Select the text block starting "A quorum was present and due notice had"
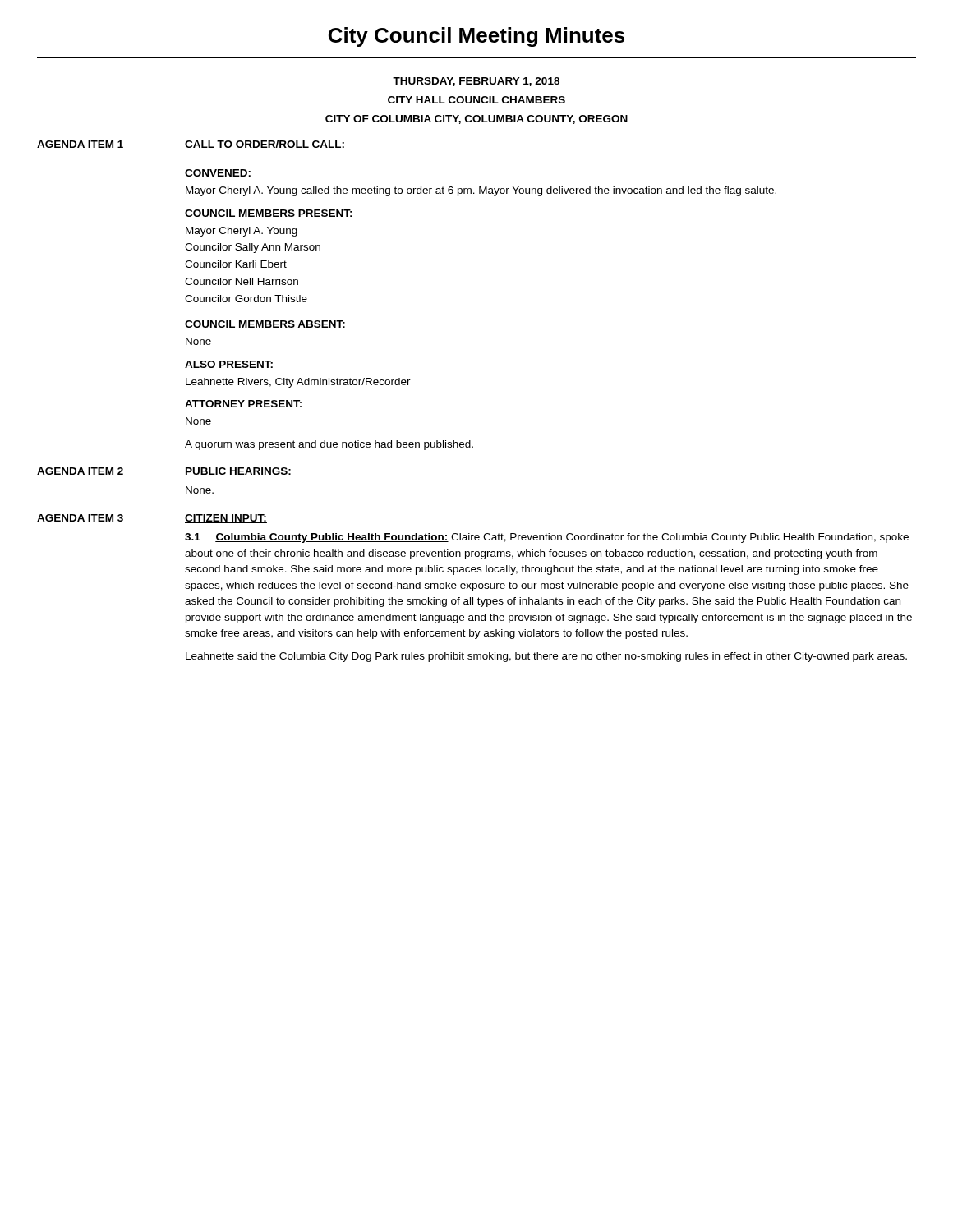The width and height of the screenshot is (953, 1232). [x=329, y=444]
